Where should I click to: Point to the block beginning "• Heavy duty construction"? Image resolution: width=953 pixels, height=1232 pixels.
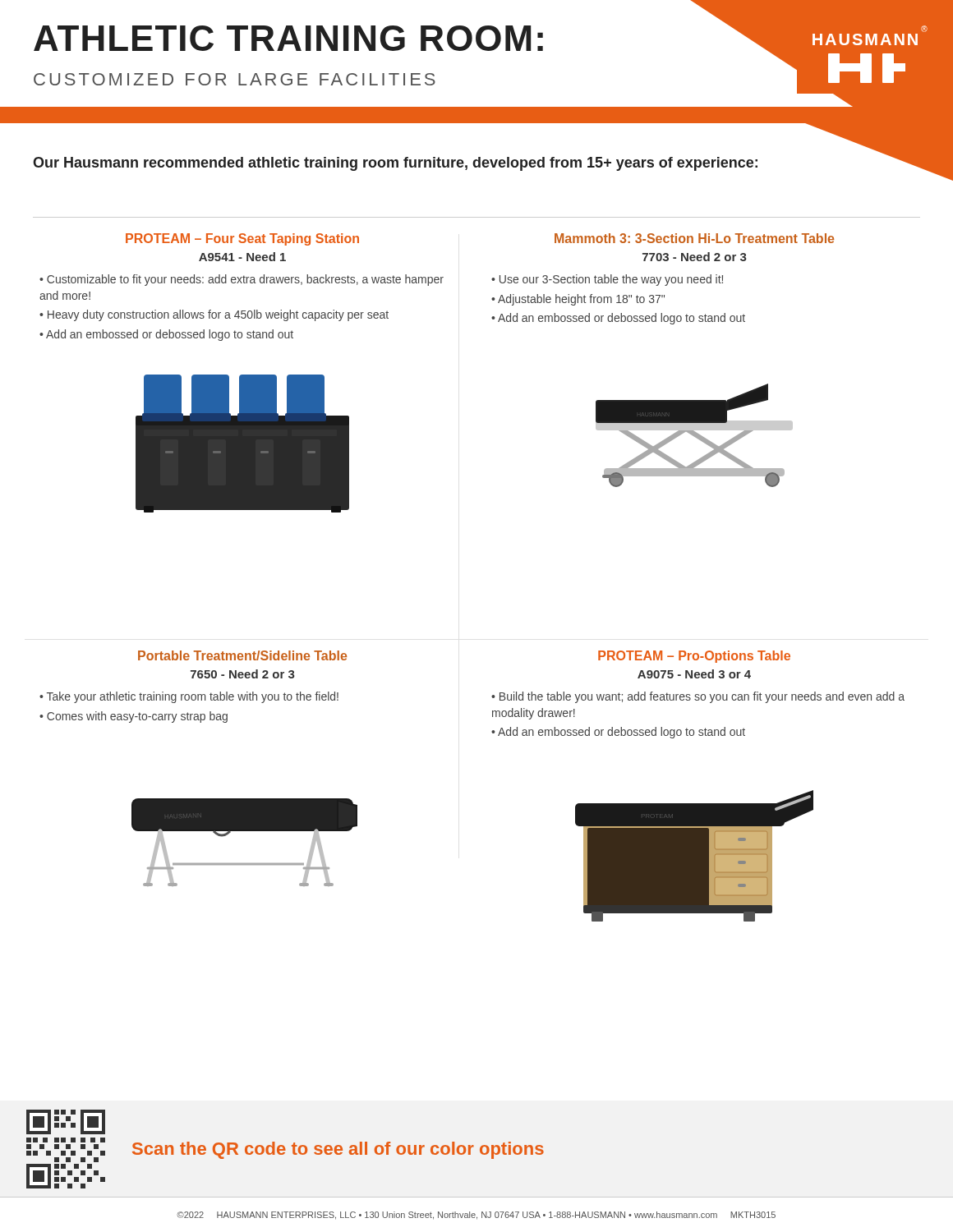pyautogui.click(x=214, y=315)
